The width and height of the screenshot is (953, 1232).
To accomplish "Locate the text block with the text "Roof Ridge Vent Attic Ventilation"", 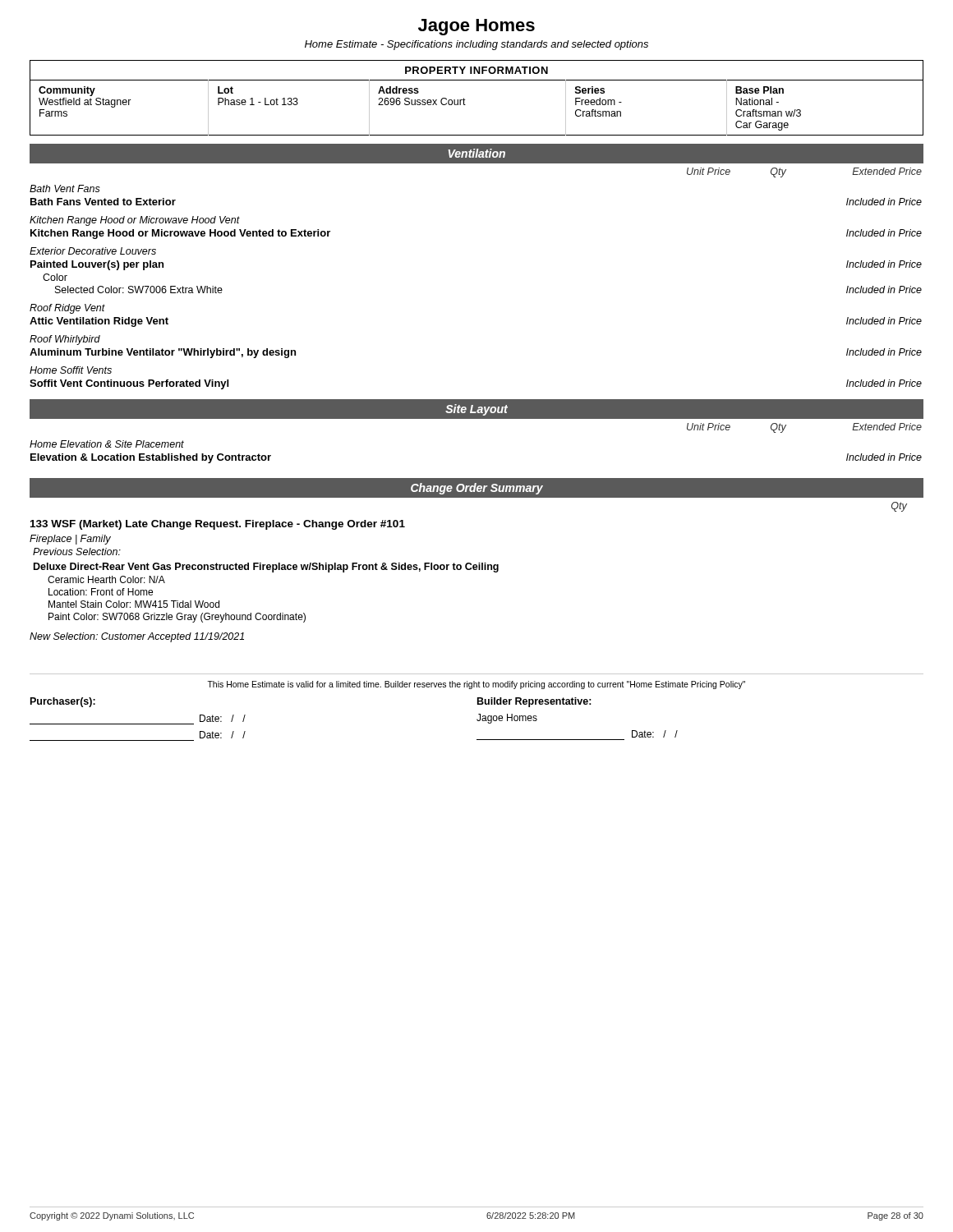I will click(67, 309).
